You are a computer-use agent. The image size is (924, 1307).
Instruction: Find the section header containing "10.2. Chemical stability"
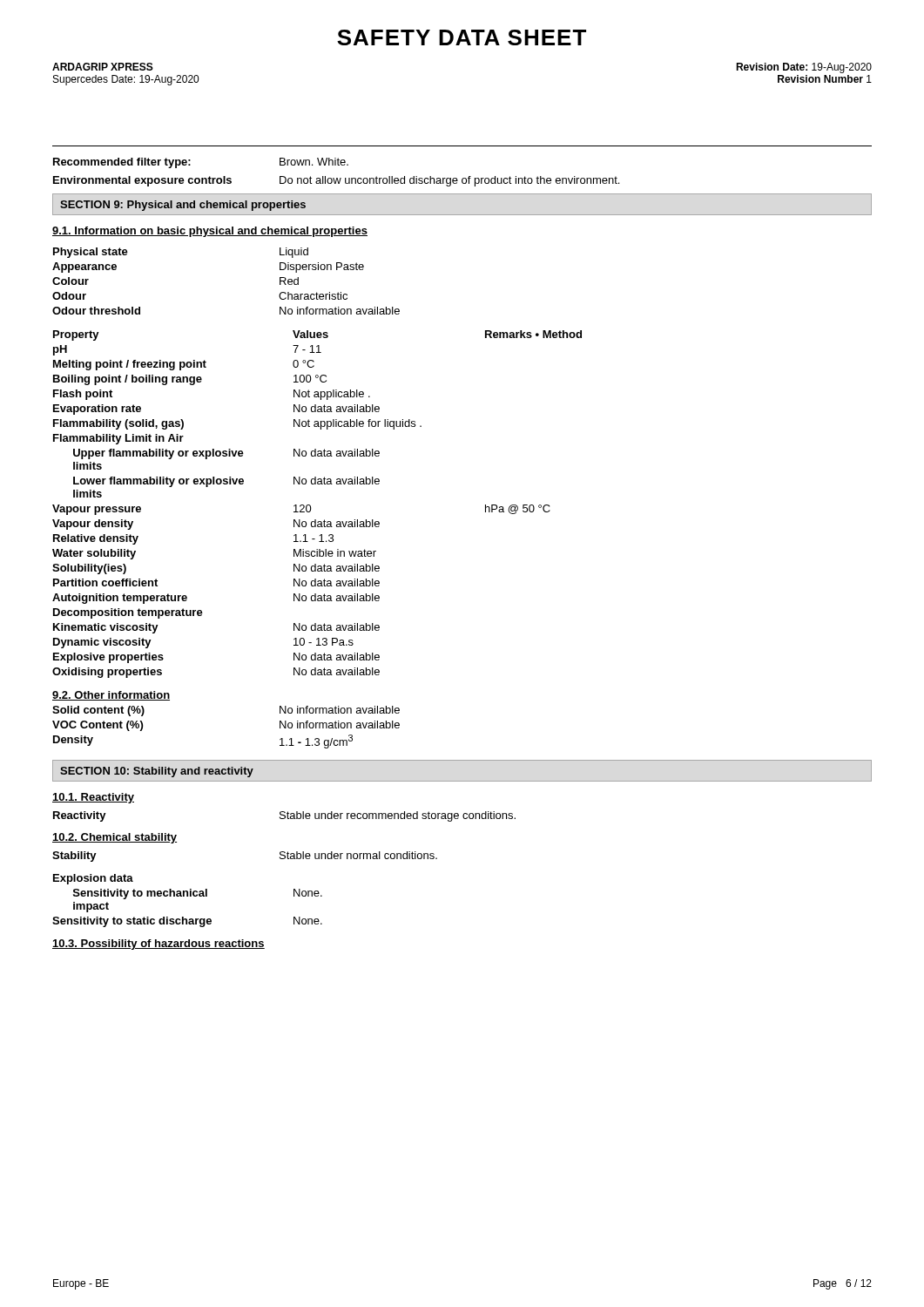click(x=115, y=837)
